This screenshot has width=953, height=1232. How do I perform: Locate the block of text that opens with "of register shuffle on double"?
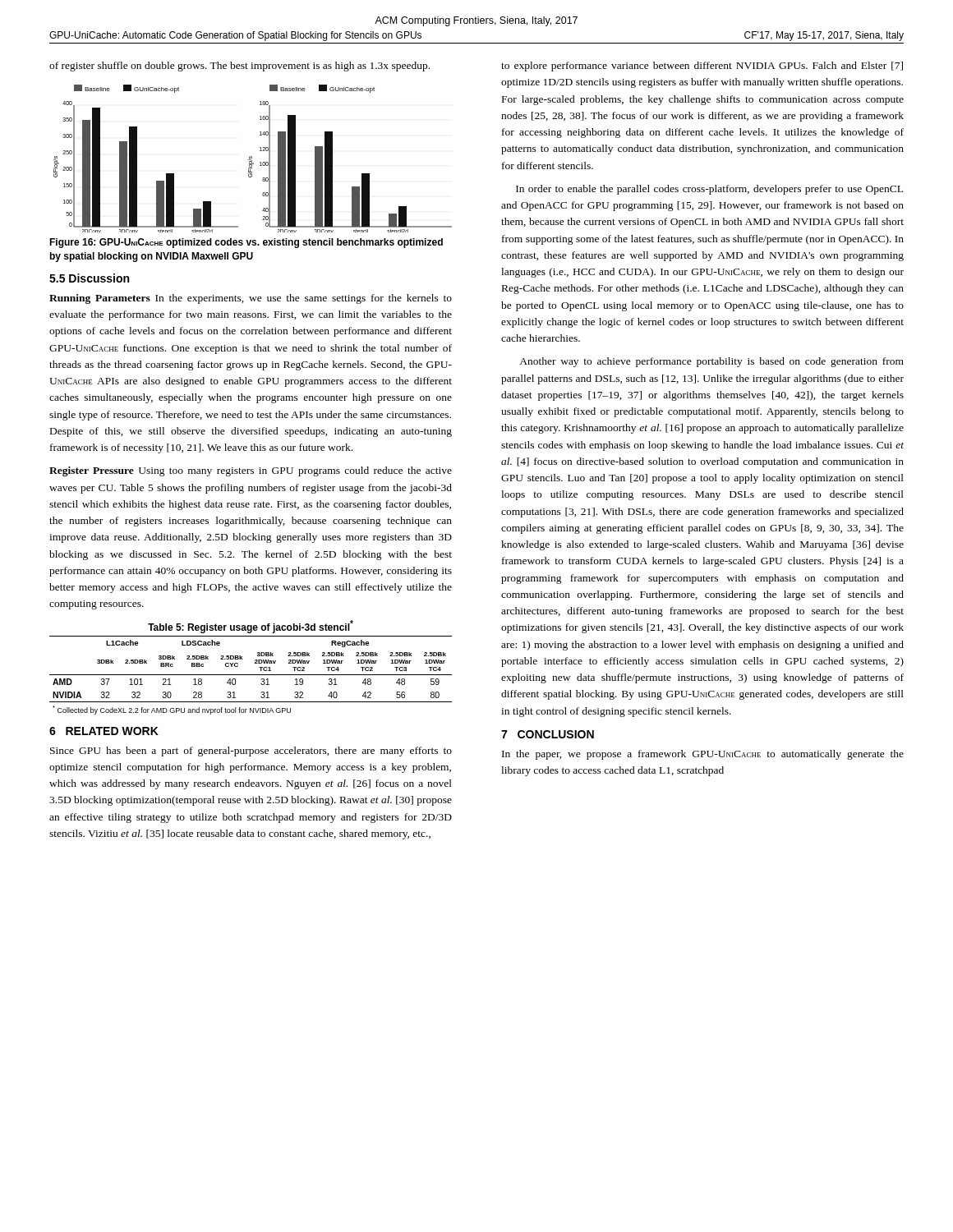[x=240, y=65]
